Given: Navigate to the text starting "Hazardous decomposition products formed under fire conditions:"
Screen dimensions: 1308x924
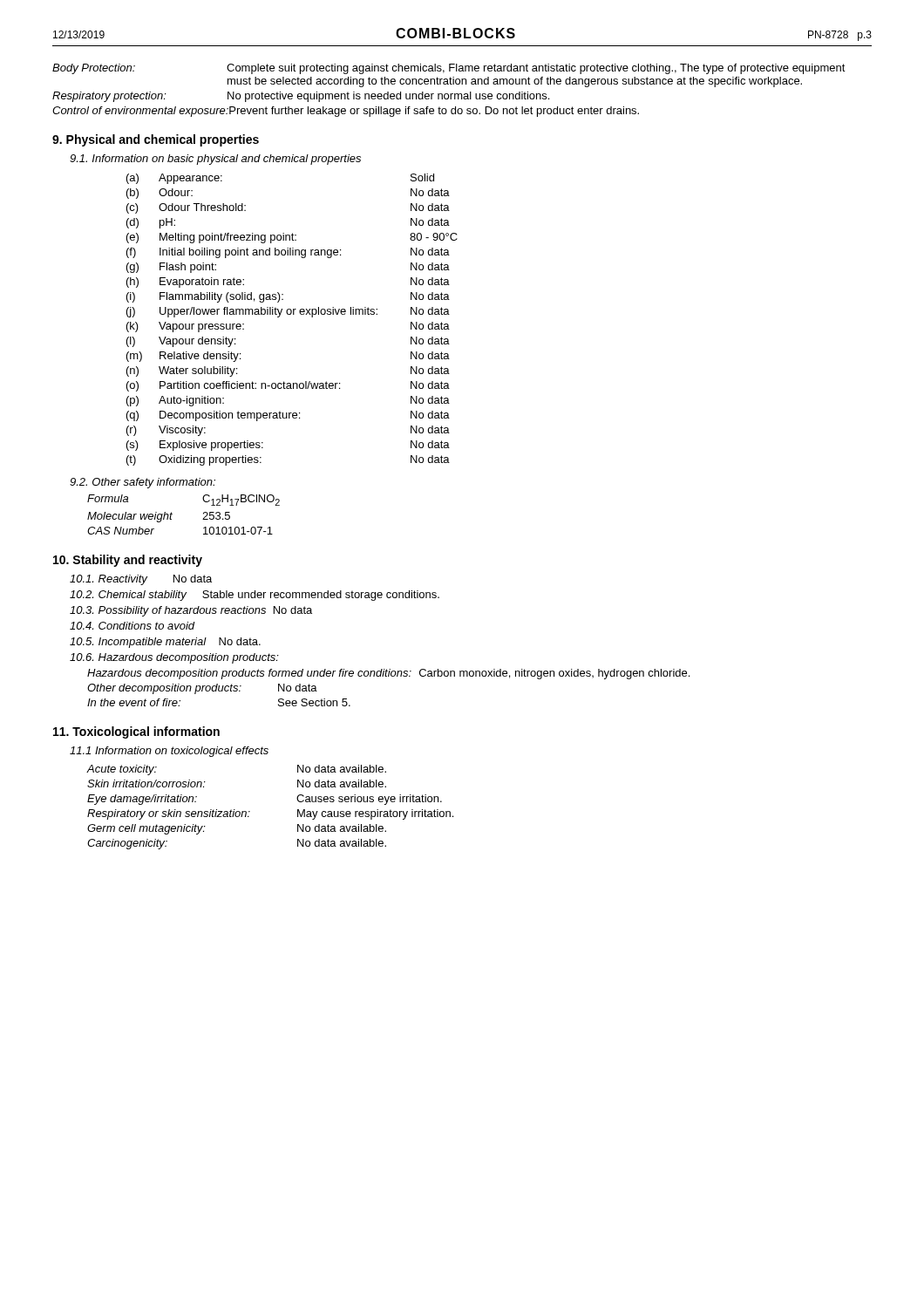Looking at the screenshot, I should coord(479,687).
